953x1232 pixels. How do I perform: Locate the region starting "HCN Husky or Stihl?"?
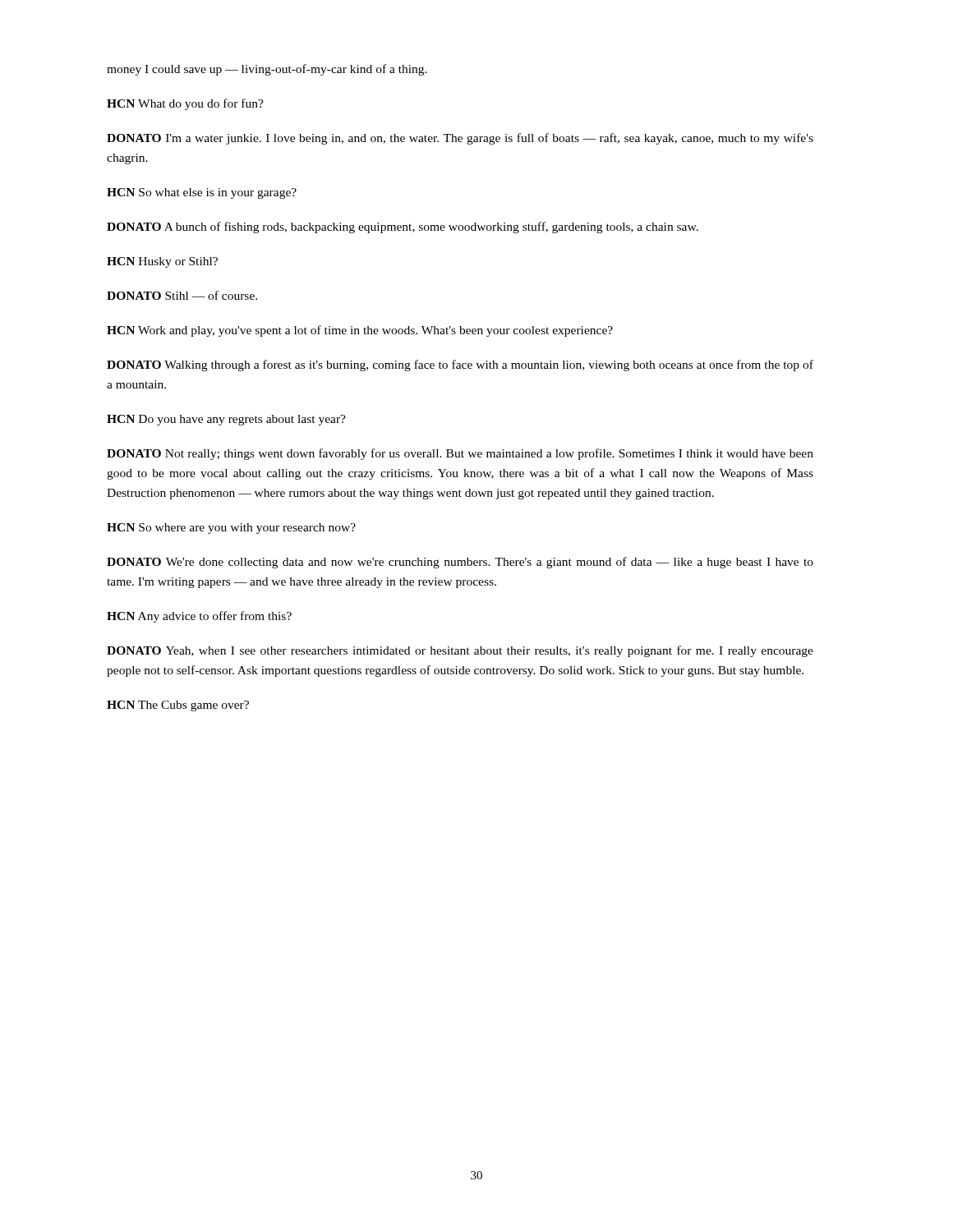[x=163, y=261]
